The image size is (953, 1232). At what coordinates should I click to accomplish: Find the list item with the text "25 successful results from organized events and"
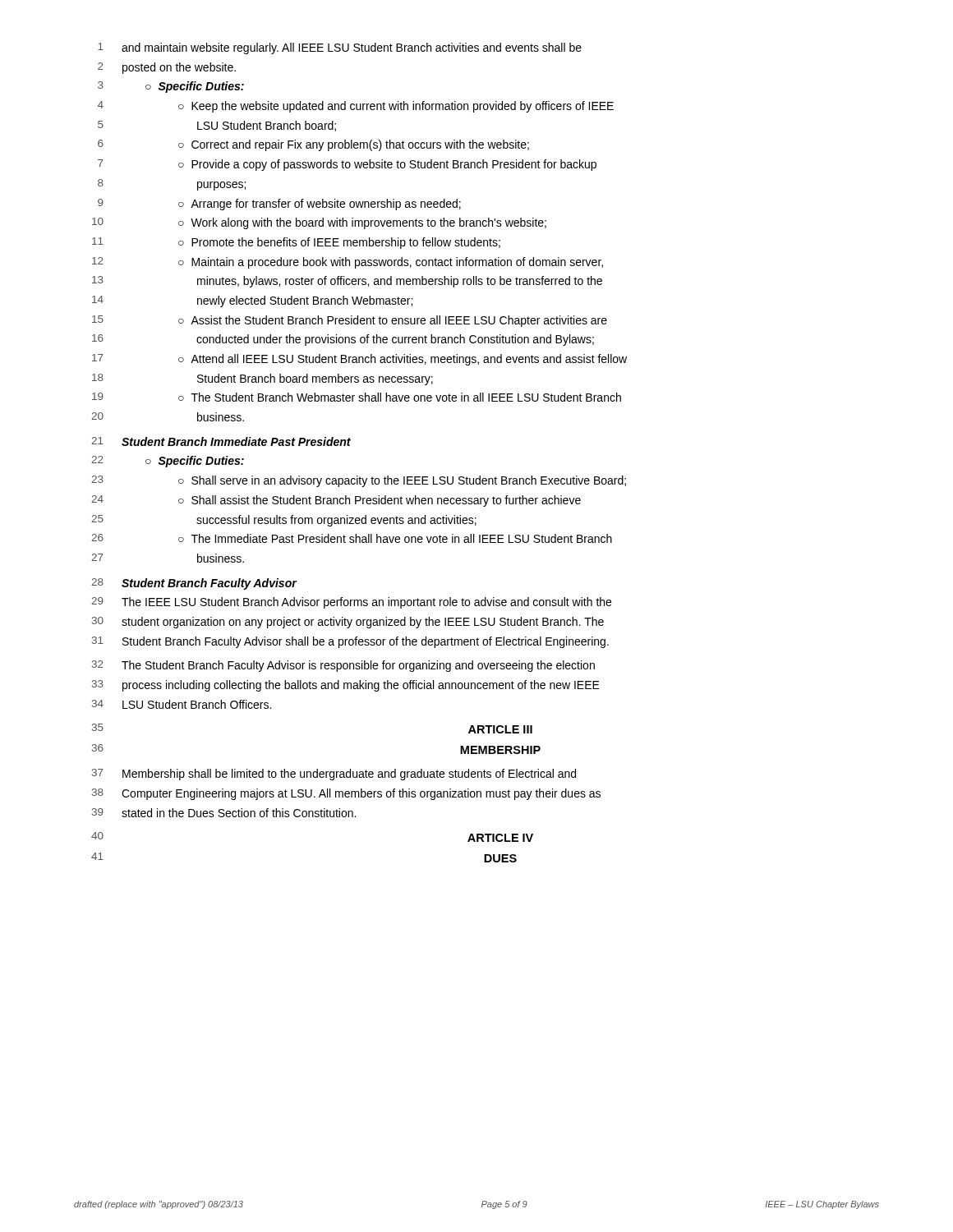(476, 520)
